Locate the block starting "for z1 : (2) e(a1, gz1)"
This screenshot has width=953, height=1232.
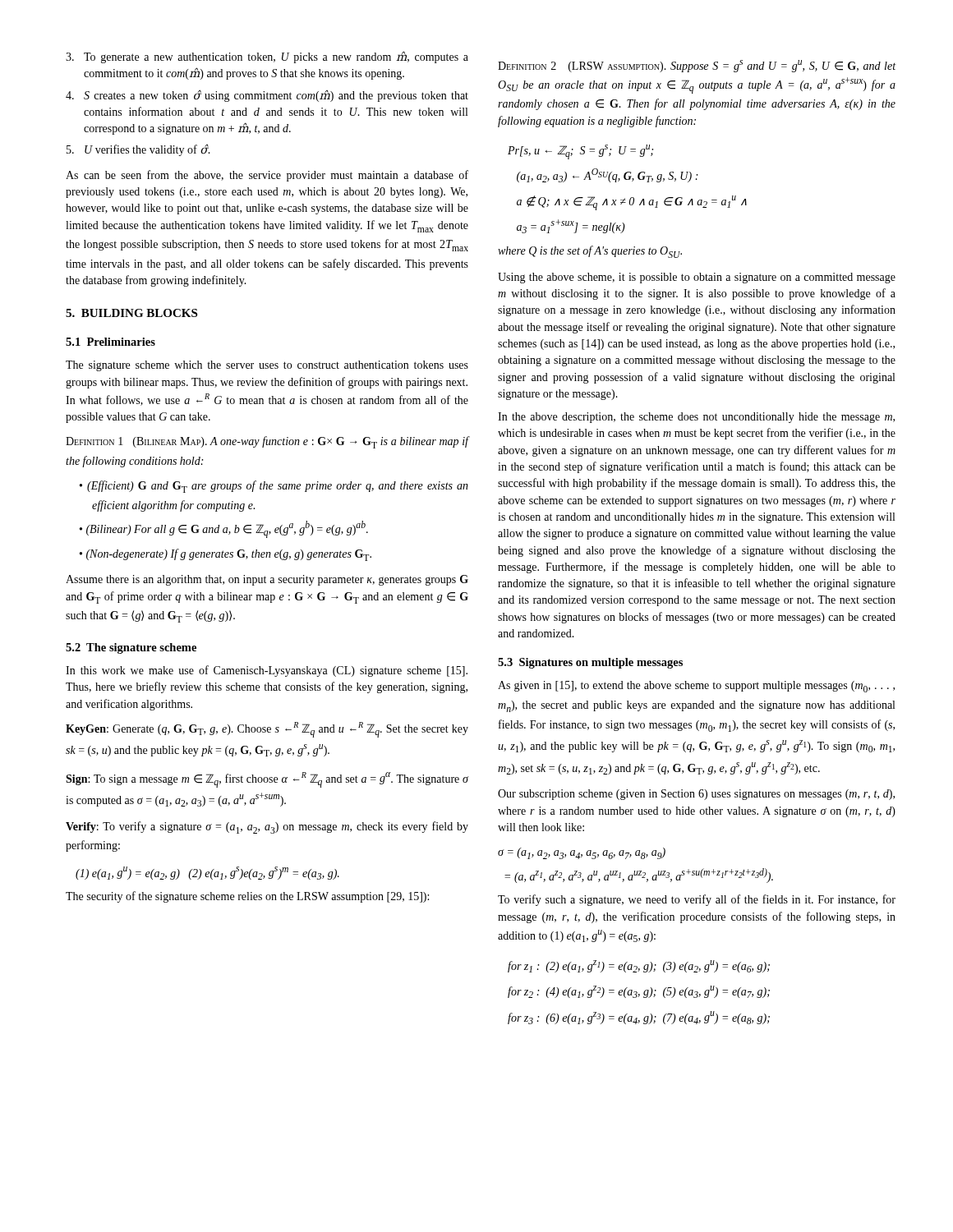[x=639, y=992]
